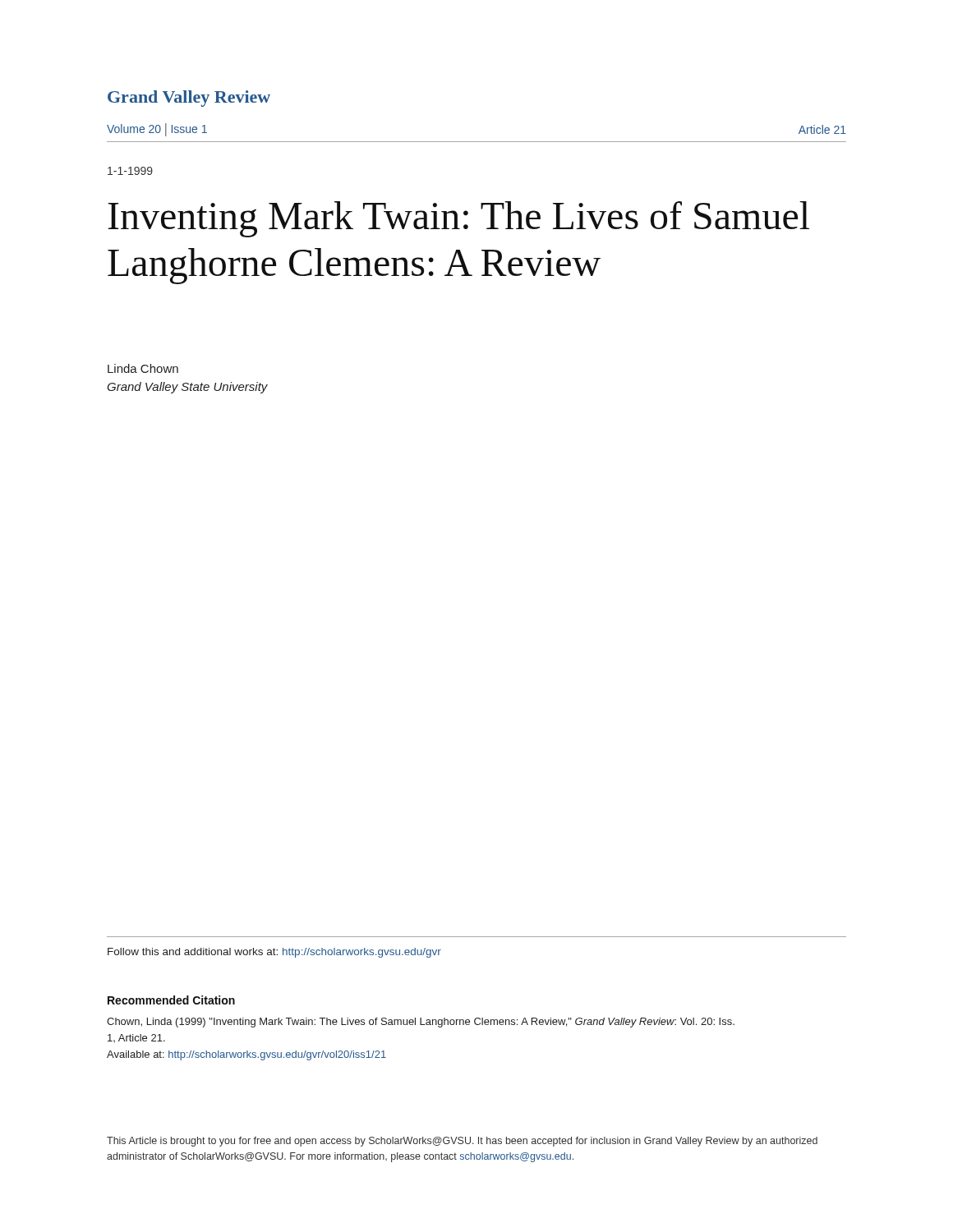
Task: Locate the text block containing "Chown, Linda (1999) "Inventing Mark Twain: The"
Action: 421,1023
